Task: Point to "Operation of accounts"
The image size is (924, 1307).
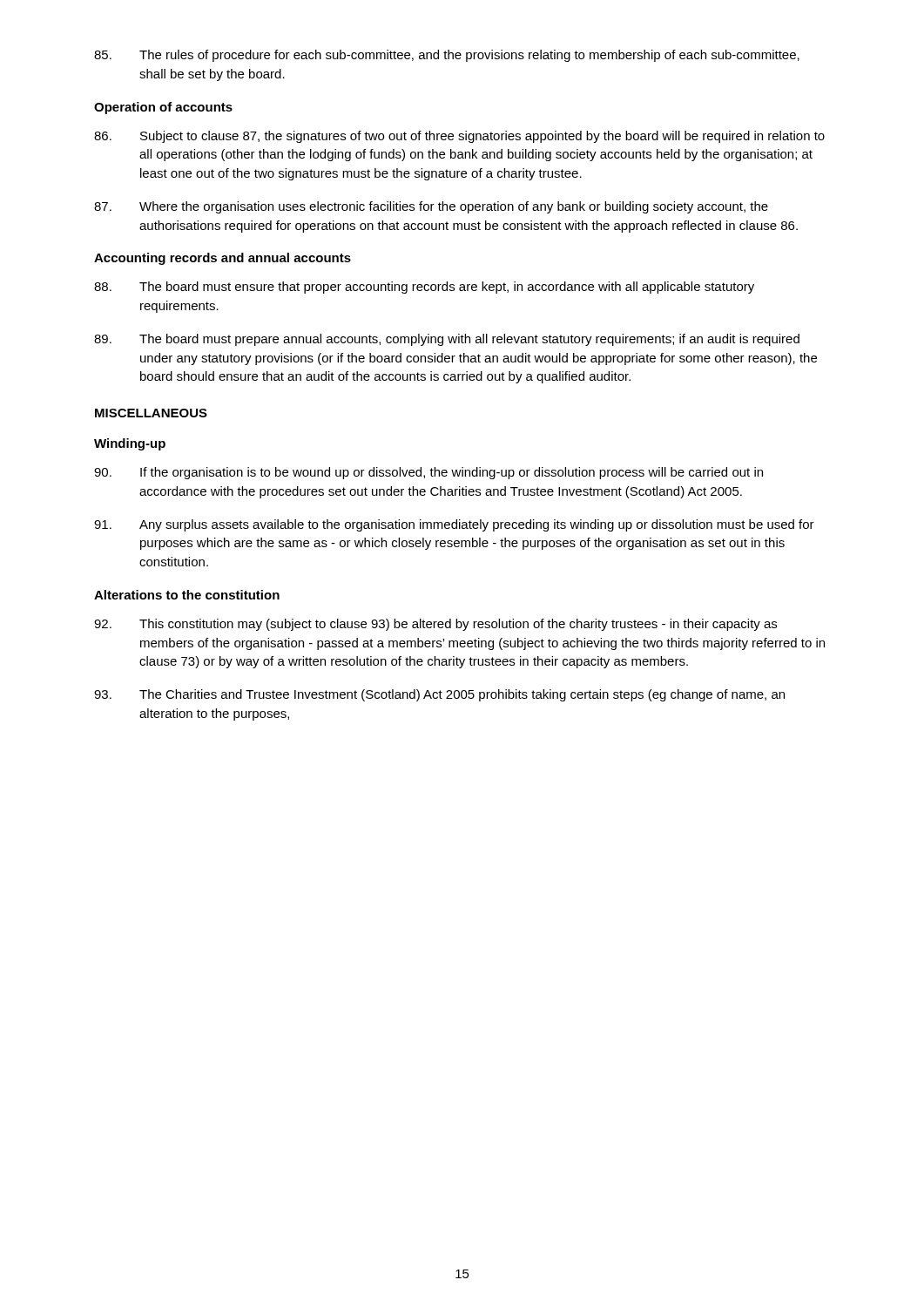Action: (x=163, y=106)
